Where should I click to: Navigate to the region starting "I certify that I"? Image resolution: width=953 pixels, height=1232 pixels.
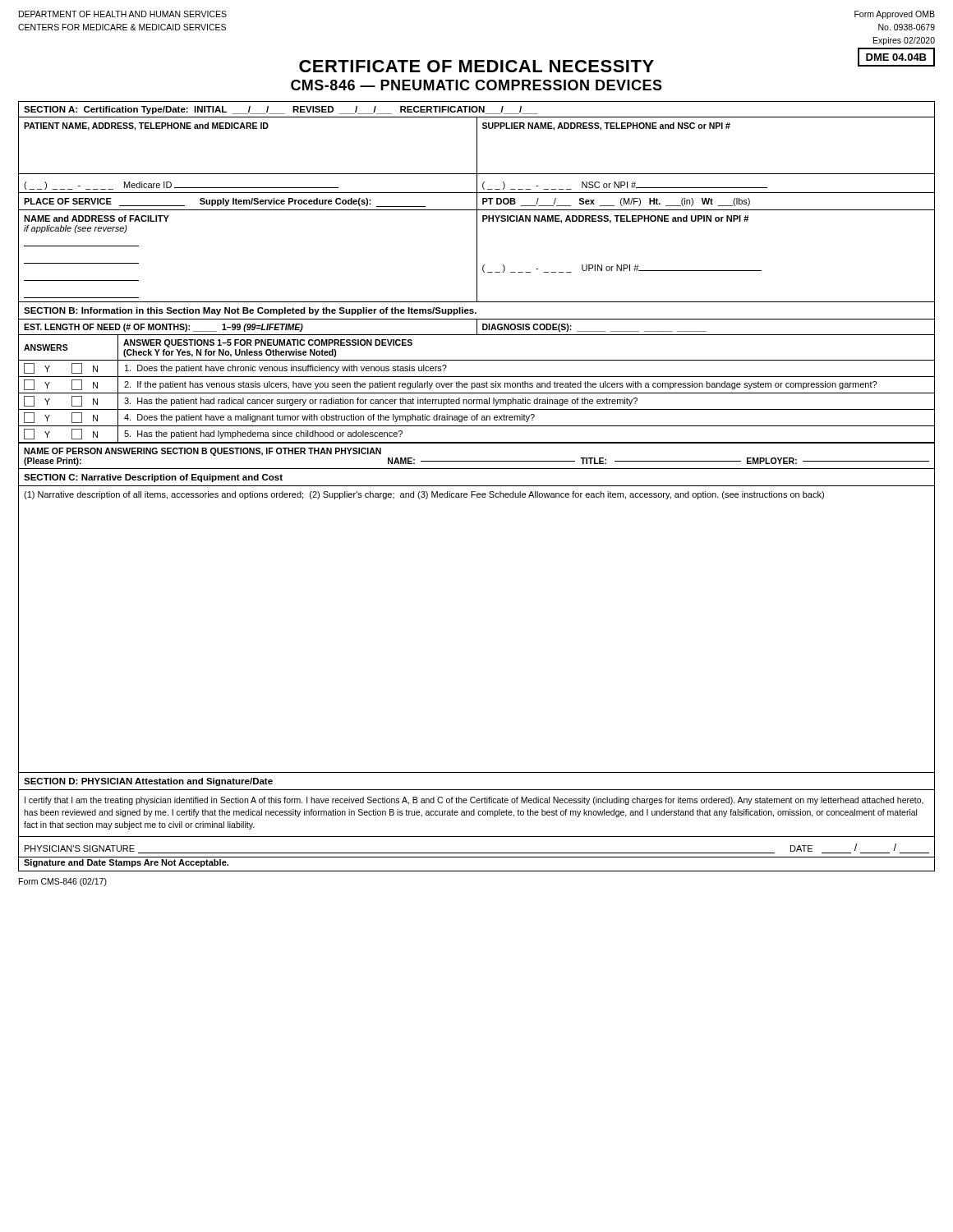tap(474, 812)
